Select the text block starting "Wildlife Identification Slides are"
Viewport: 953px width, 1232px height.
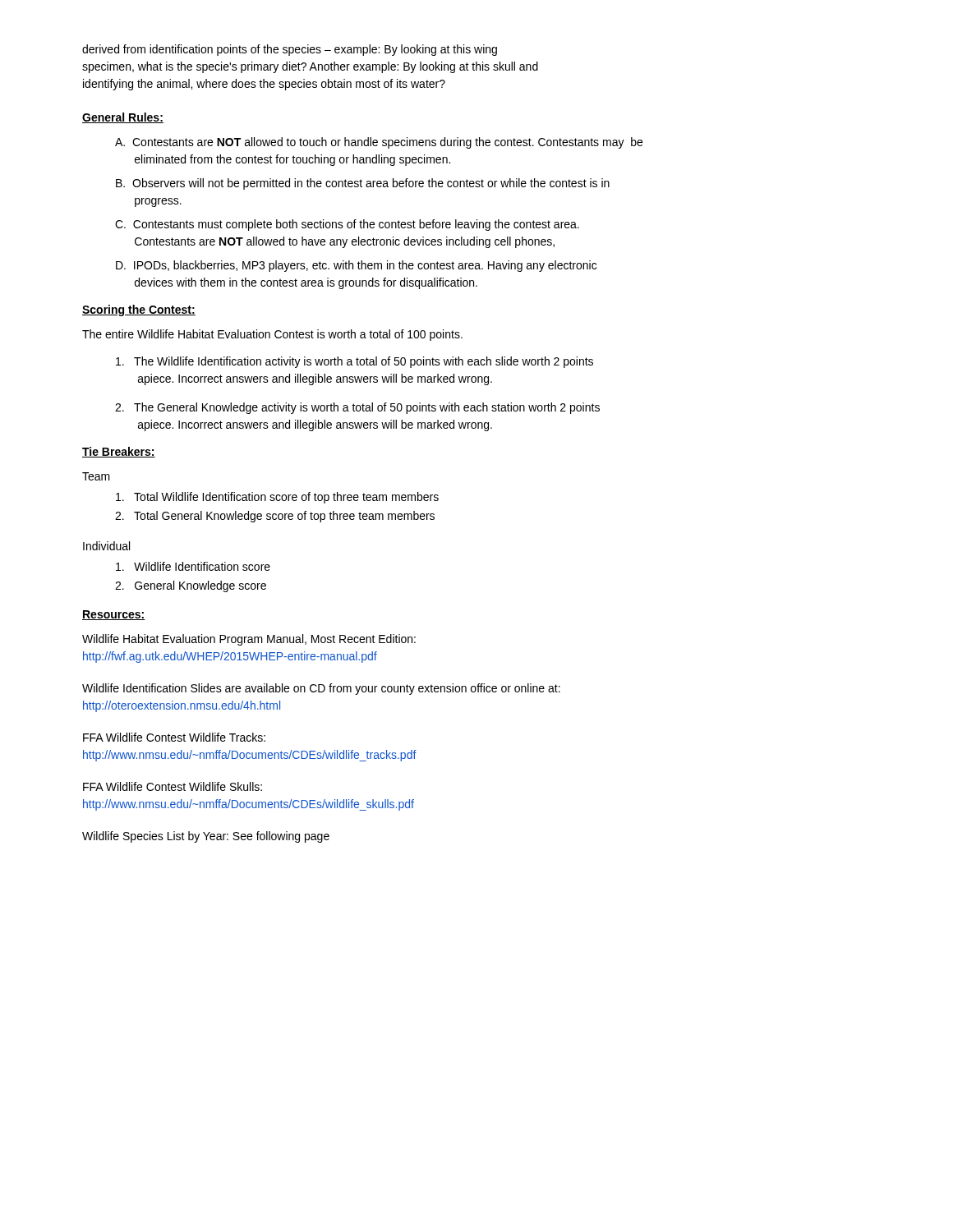[321, 697]
